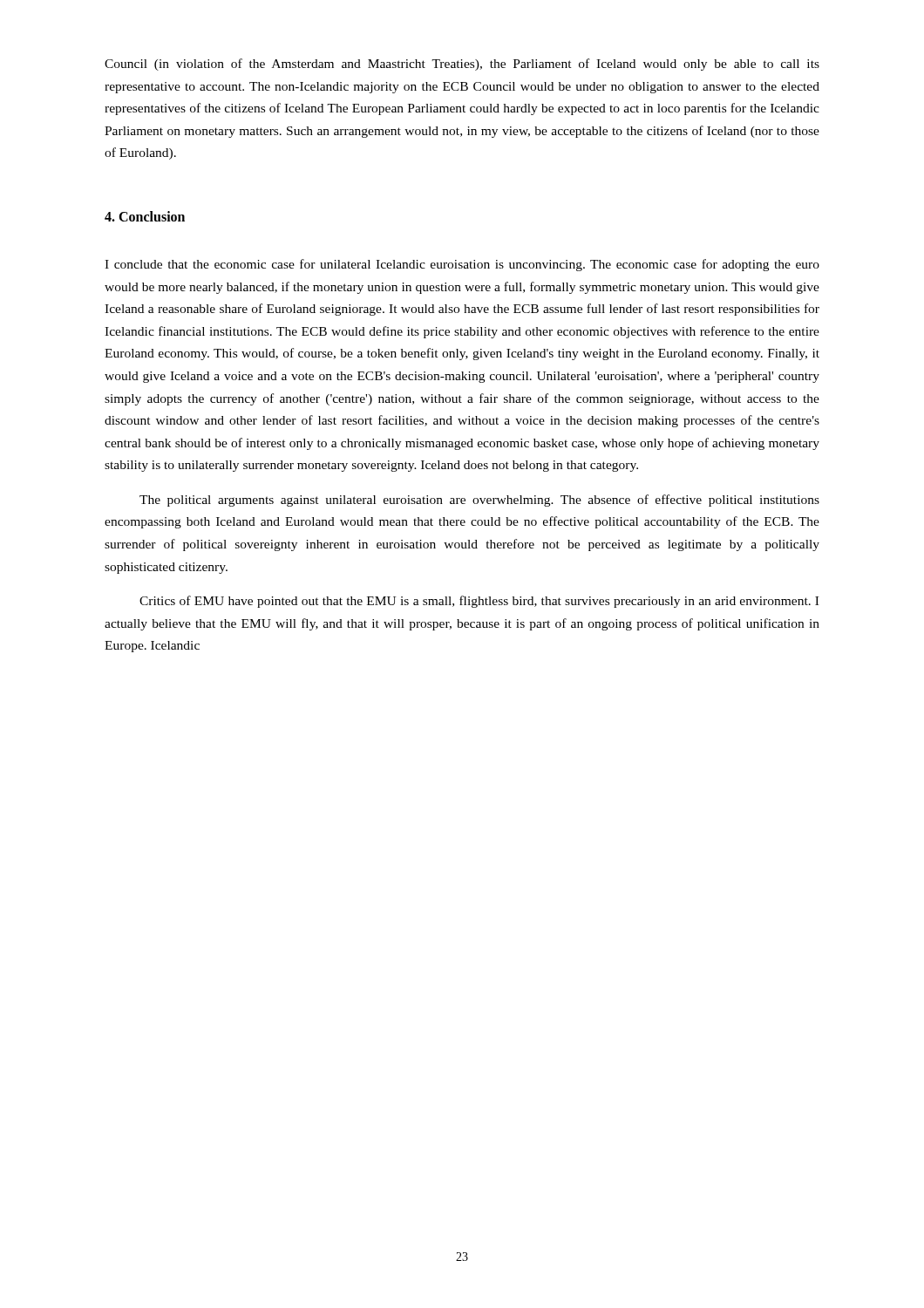Locate the text block starting "I conclude that the economic case for unilateral"
Image resolution: width=924 pixels, height=1308 pixels.
(462, 365)
